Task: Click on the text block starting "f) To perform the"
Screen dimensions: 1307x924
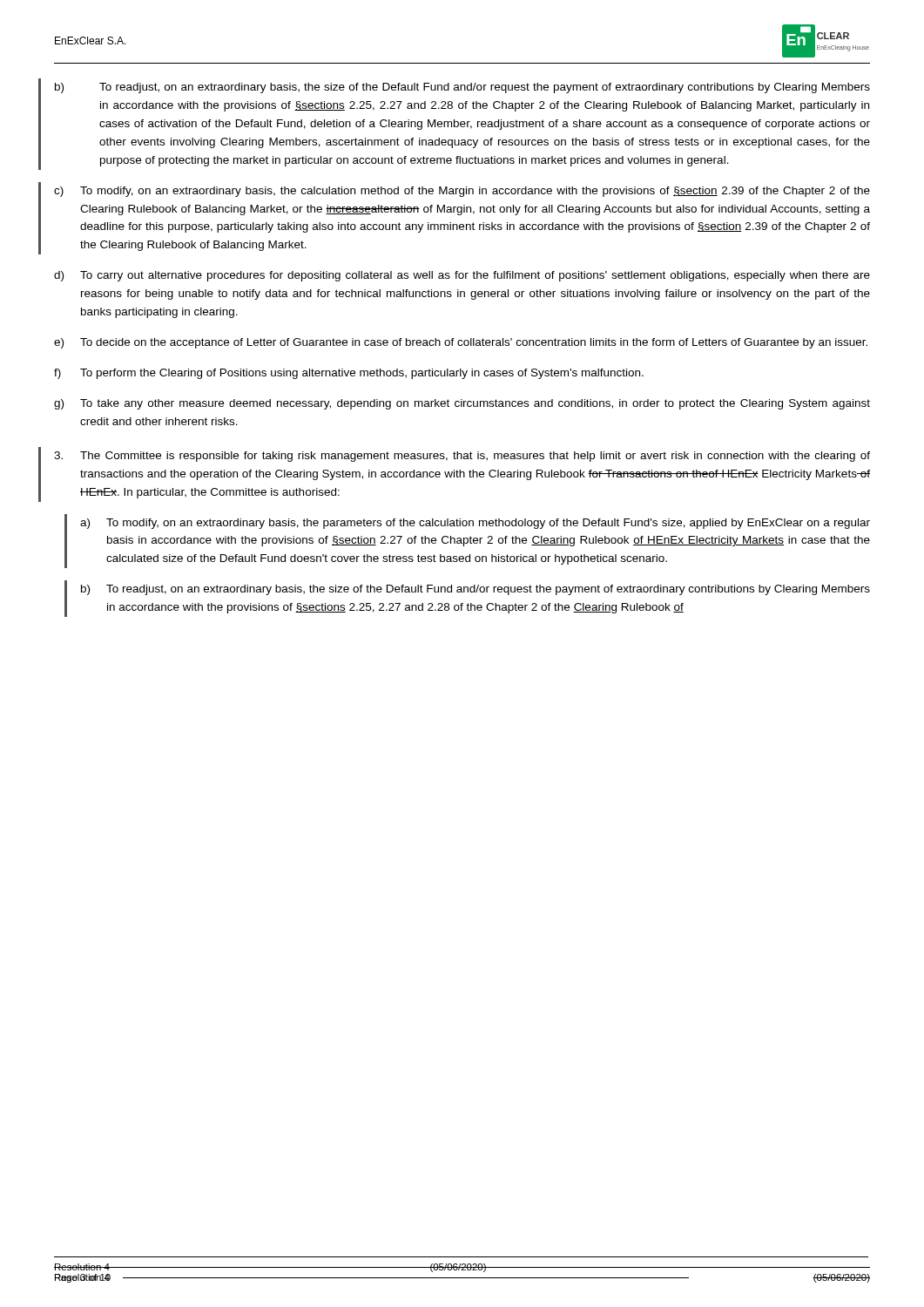Action: pos(462,373)
